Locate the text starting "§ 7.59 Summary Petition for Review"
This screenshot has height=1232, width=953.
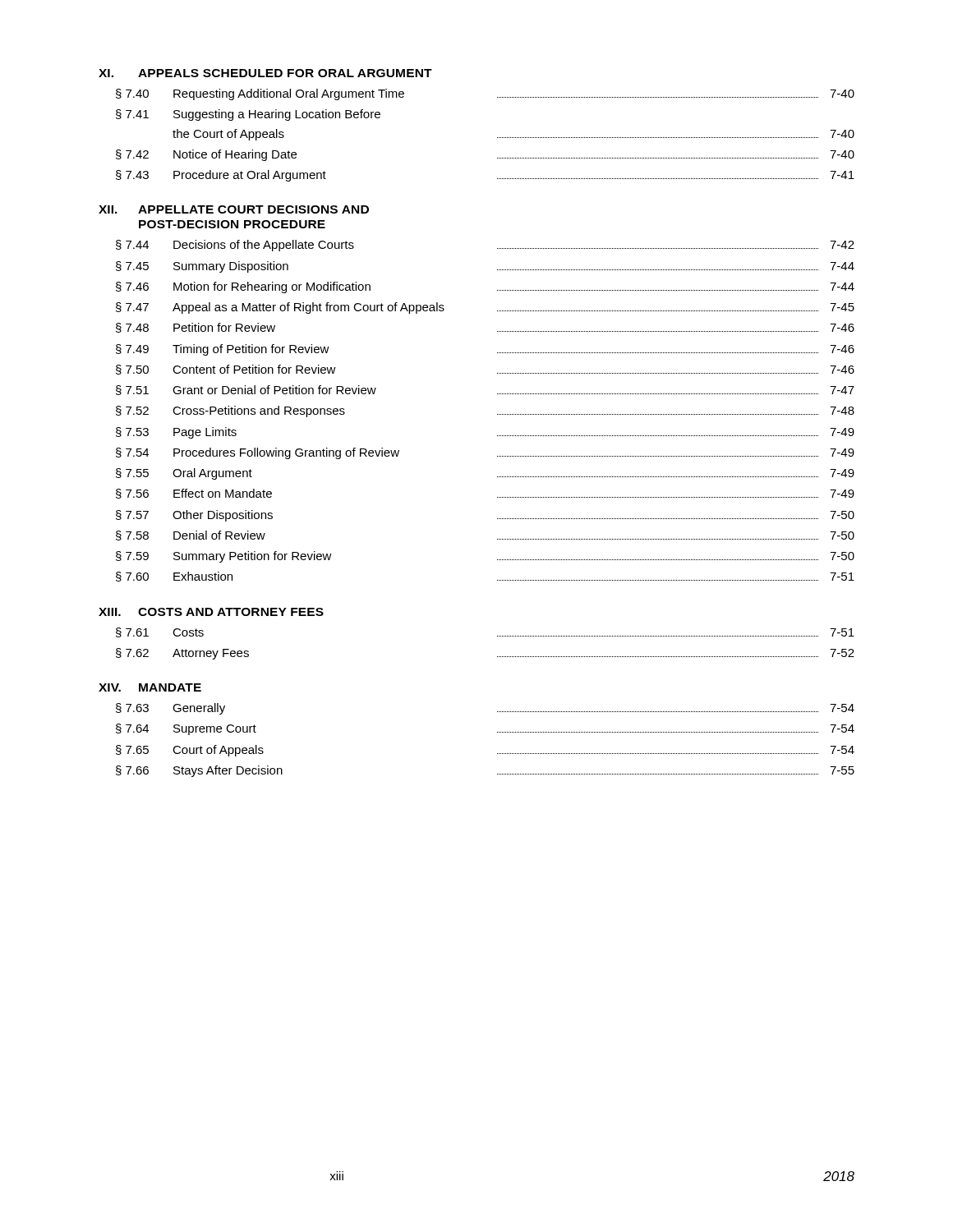(129, 556)
